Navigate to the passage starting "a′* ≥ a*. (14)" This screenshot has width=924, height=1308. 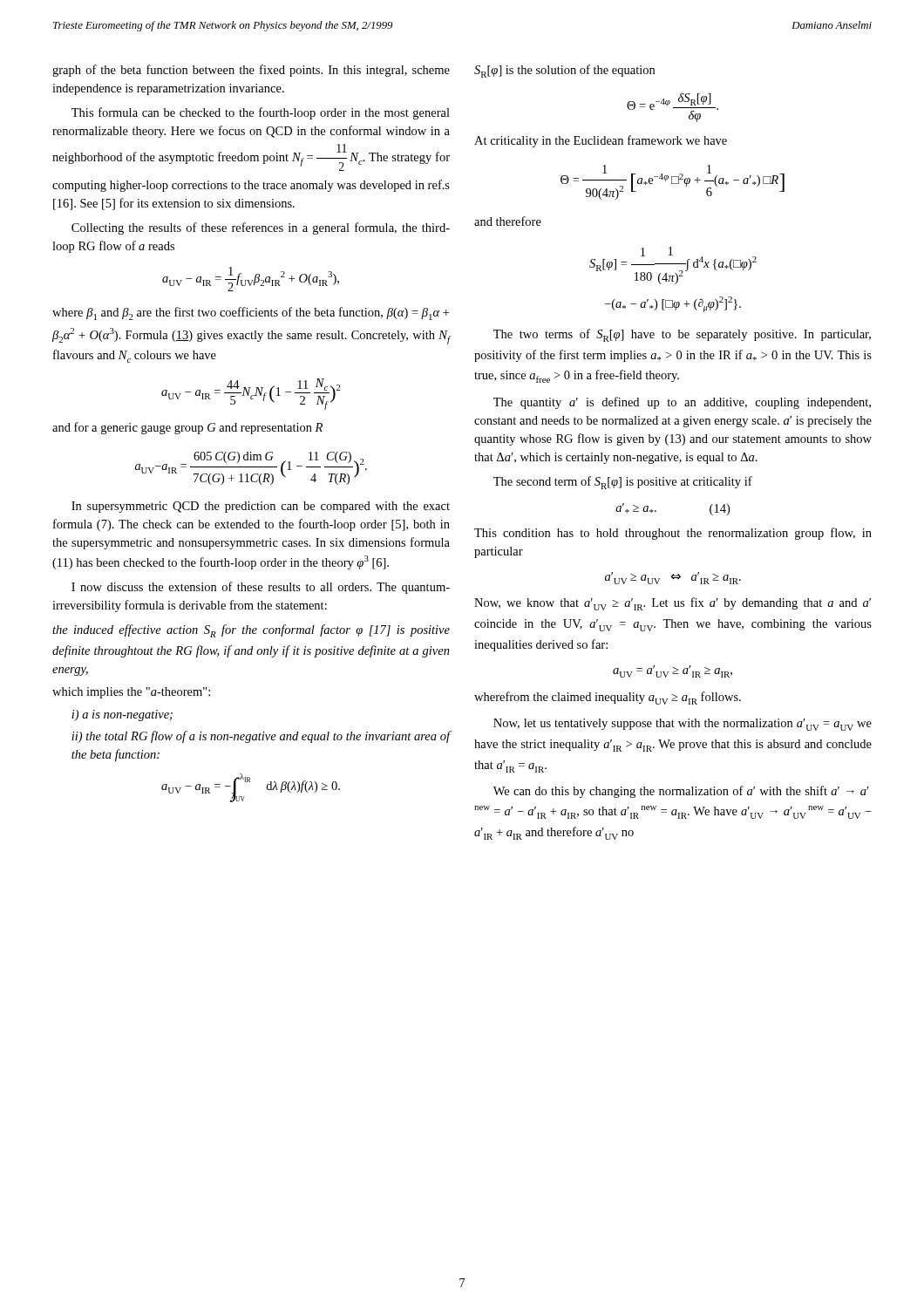point(636,509)
